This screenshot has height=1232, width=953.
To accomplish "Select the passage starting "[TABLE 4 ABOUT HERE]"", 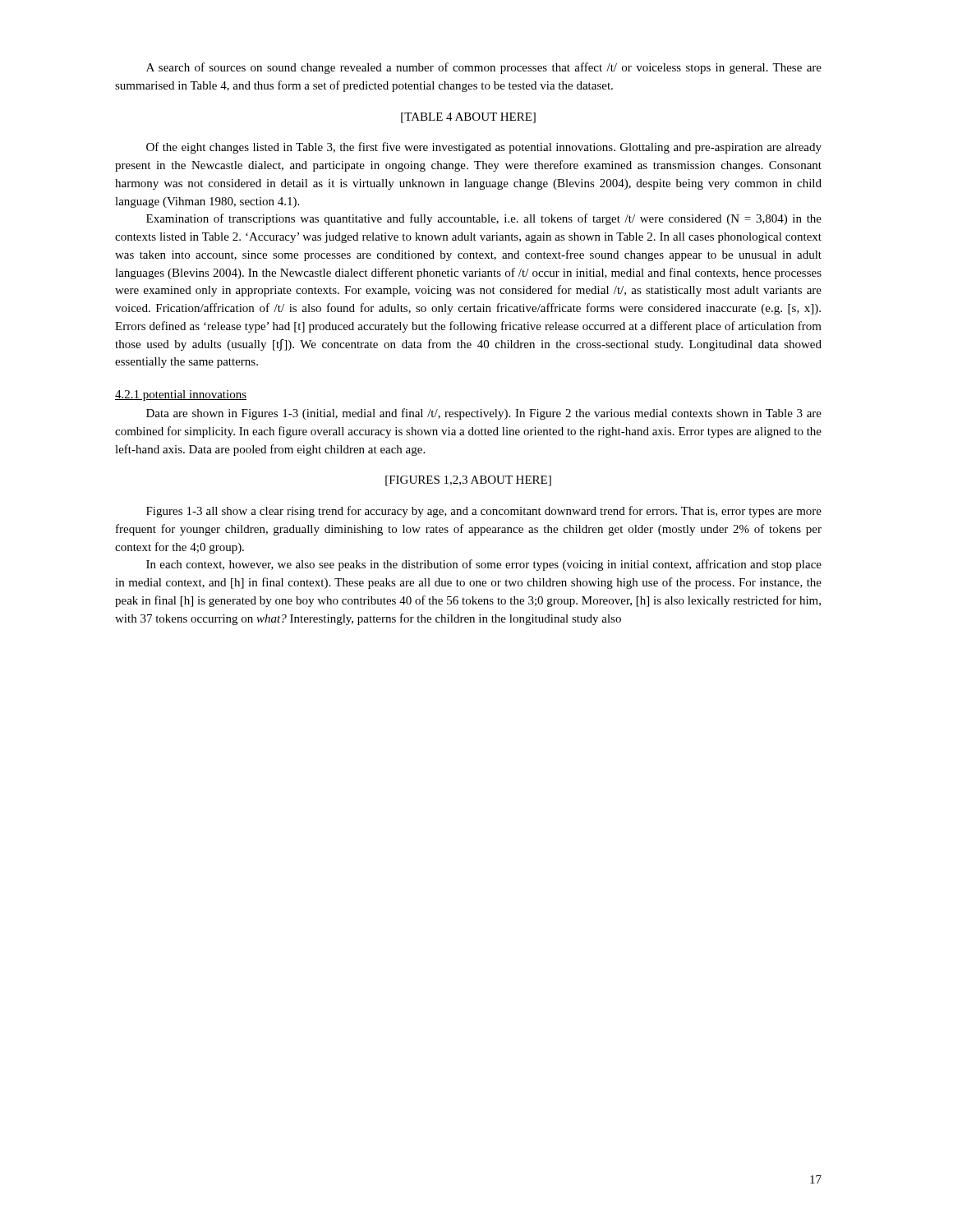I will [468, 116].
